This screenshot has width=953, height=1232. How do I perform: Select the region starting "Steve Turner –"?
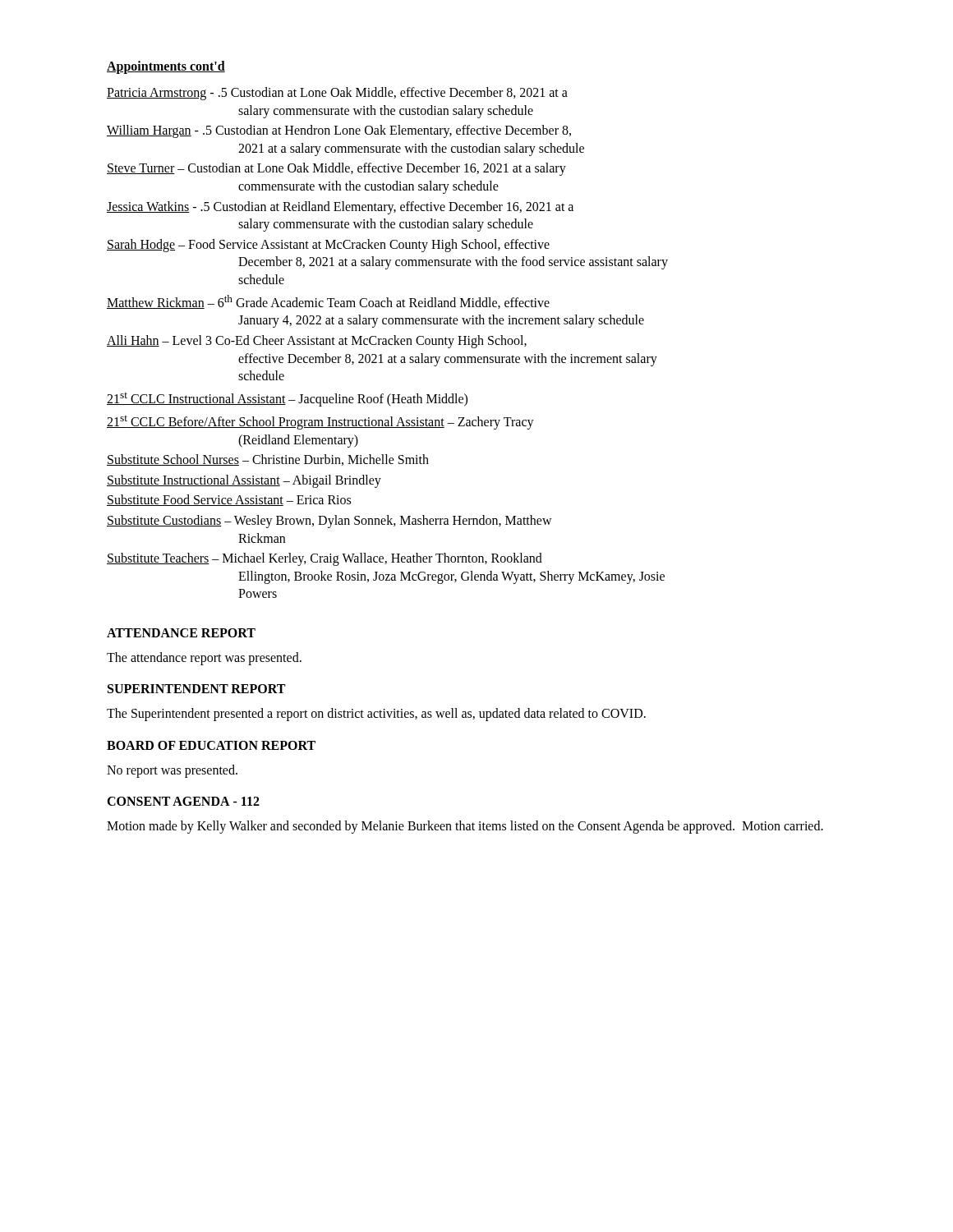476,178
